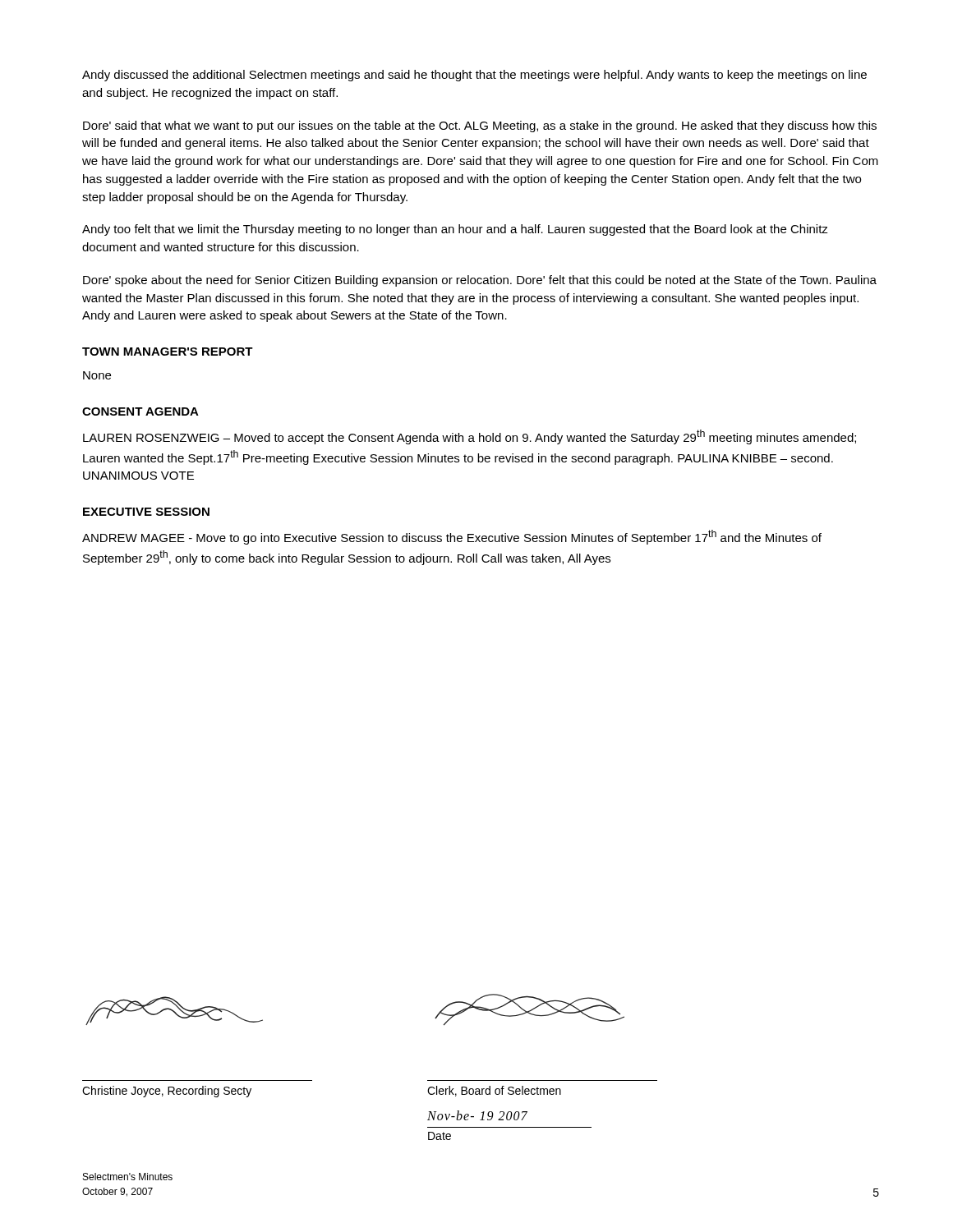Locate the text block starting "CONSENT AGENDA"
953x1232 pixels.
click(x=140, y=411)
